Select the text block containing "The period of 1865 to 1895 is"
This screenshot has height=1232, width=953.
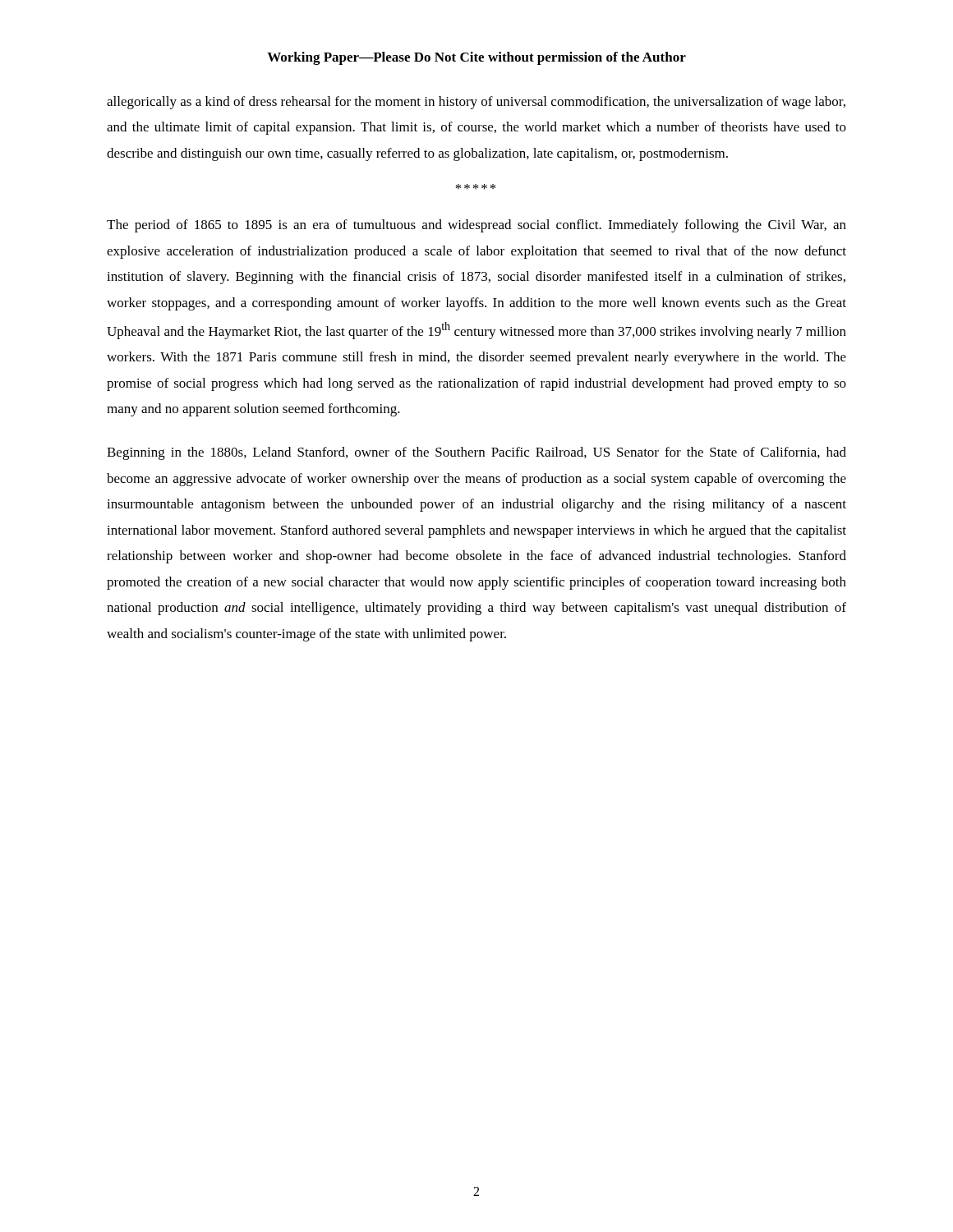click(476, 317)
